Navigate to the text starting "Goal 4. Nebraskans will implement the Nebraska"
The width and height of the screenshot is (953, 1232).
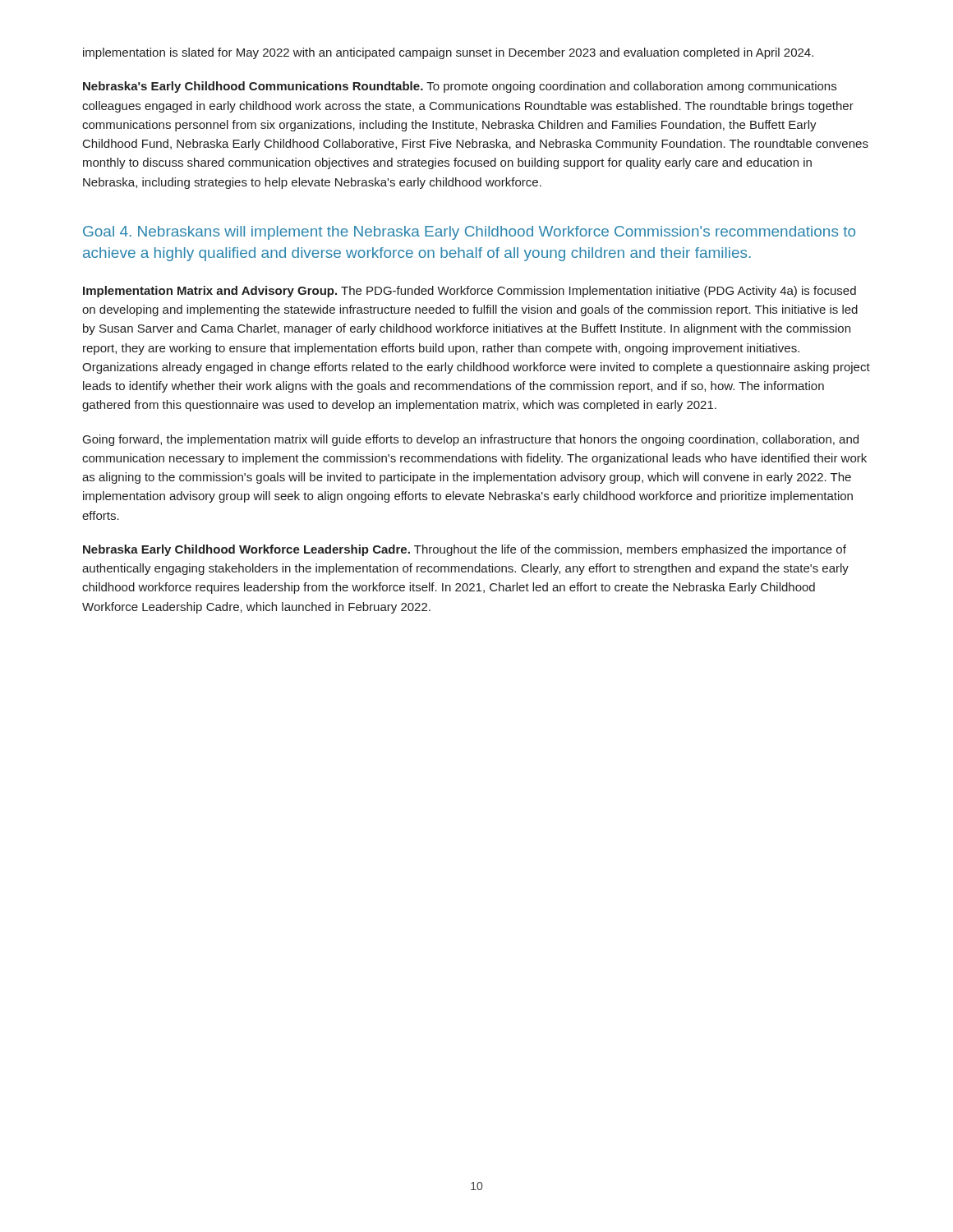click(x=469, y=242)
